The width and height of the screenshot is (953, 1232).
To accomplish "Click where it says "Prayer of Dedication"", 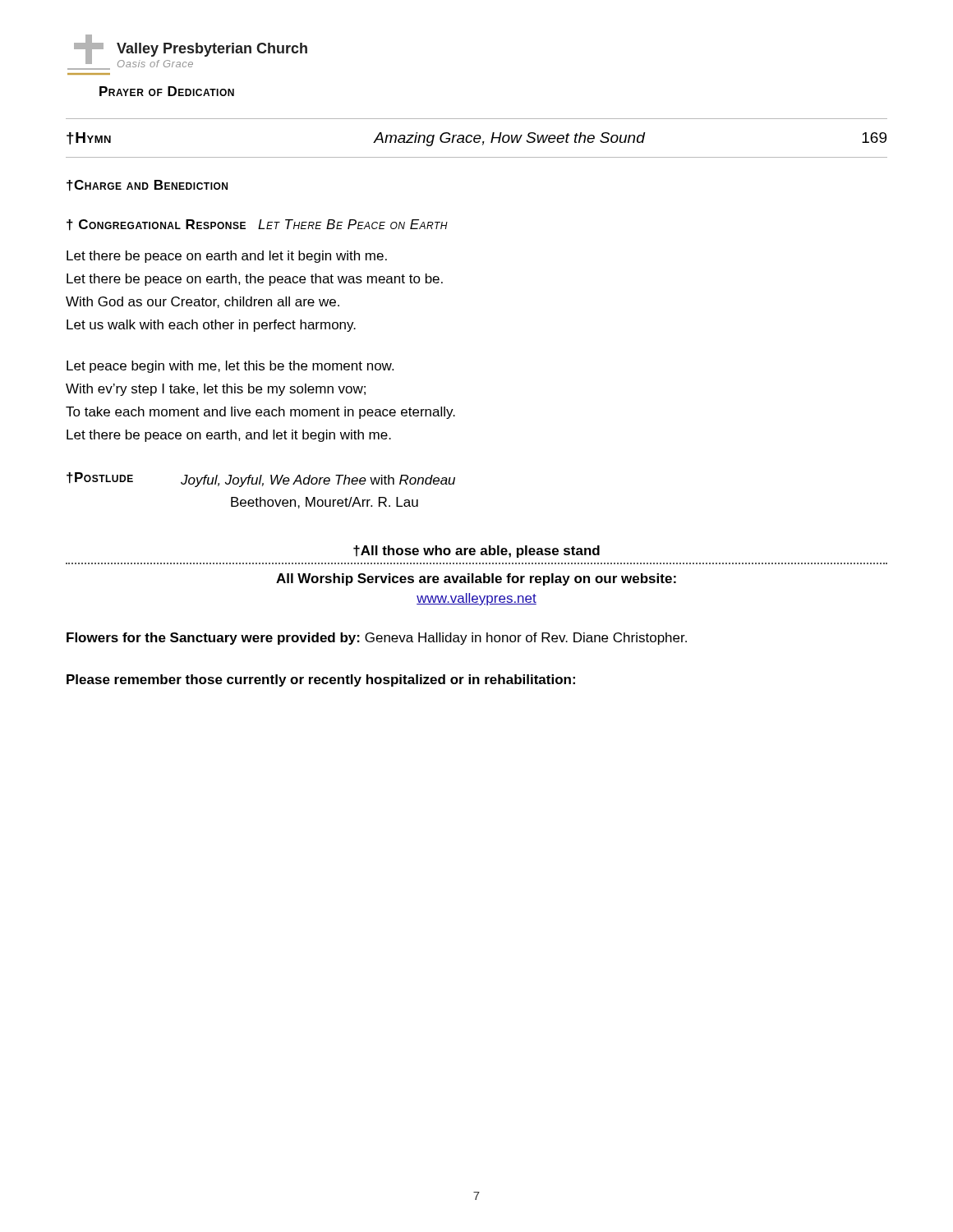I will click(x=167, y=92).
